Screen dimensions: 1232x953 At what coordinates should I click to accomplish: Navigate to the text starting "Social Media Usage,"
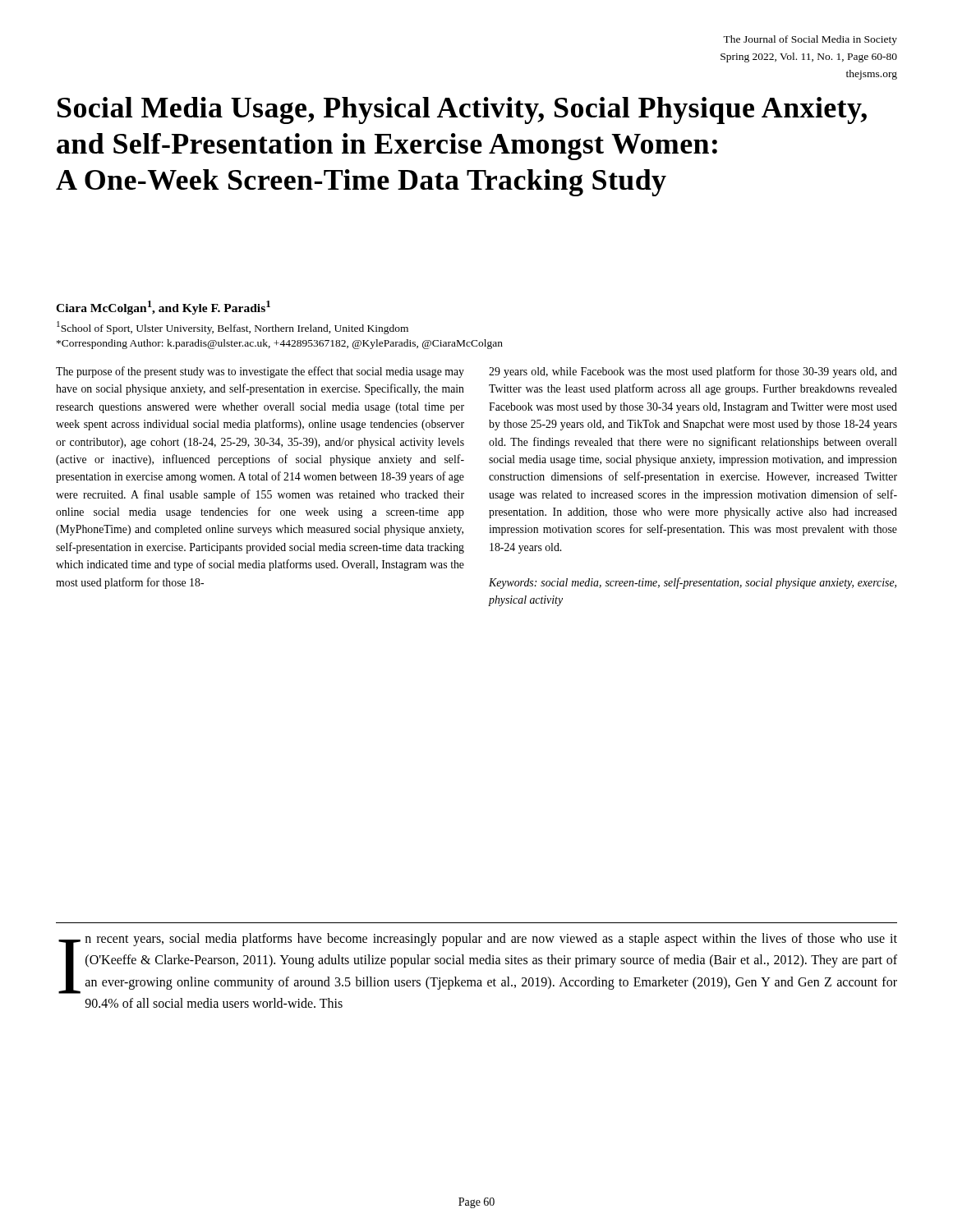point(476,144)
